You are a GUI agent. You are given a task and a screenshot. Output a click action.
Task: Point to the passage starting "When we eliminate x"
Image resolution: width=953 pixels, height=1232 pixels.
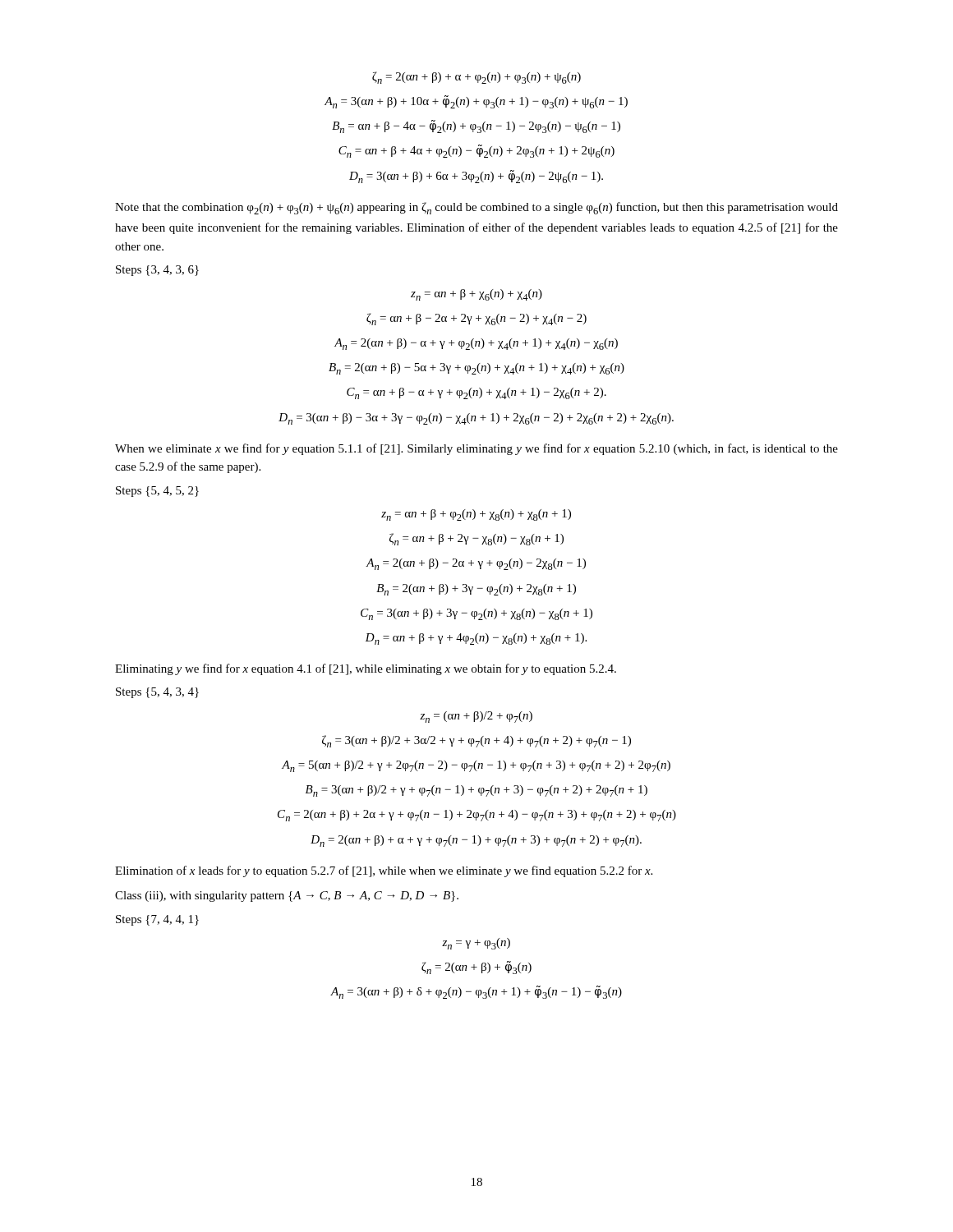tap(476, 457)
